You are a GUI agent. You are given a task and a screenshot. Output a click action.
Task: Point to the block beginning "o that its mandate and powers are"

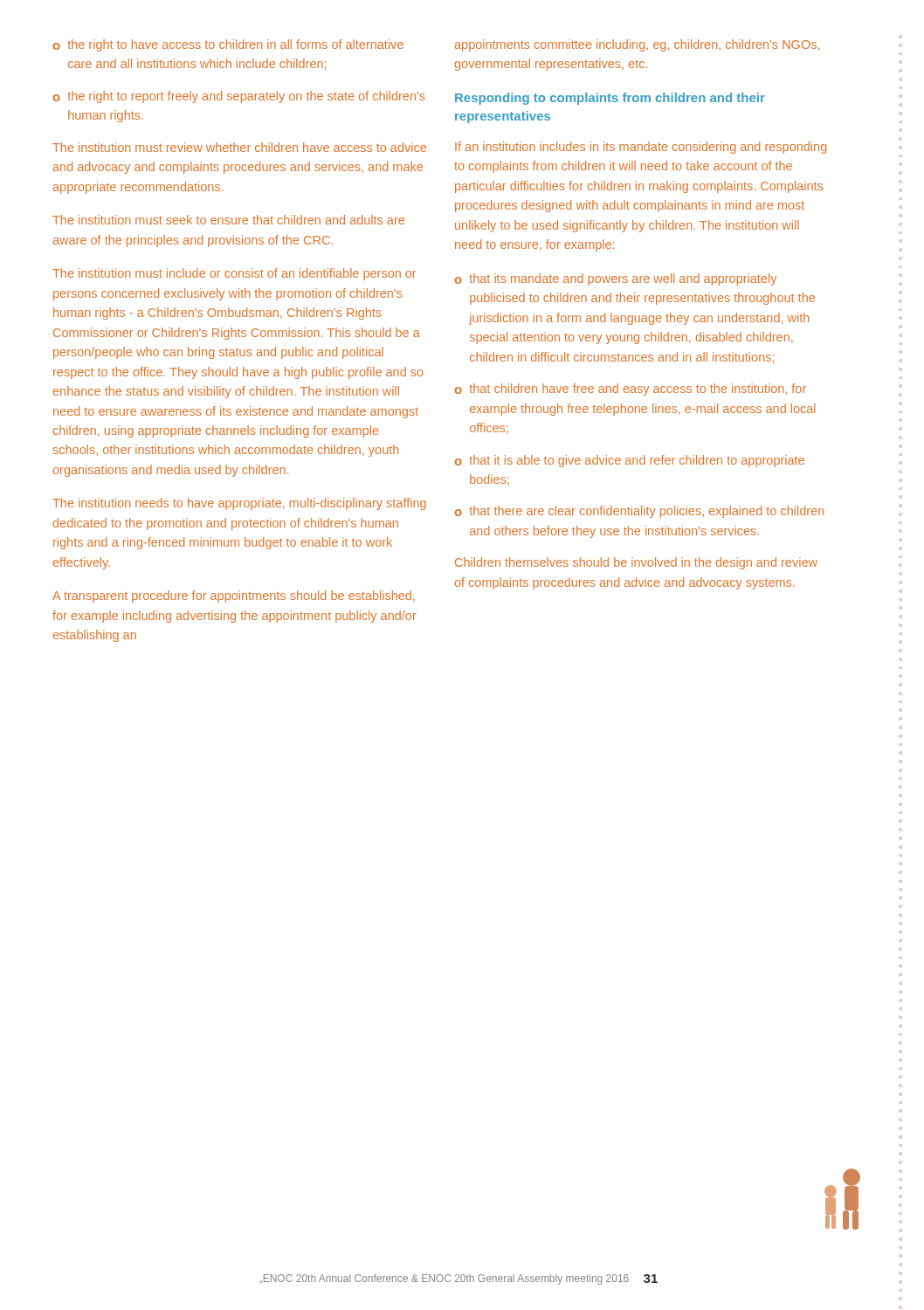[642, 318]
